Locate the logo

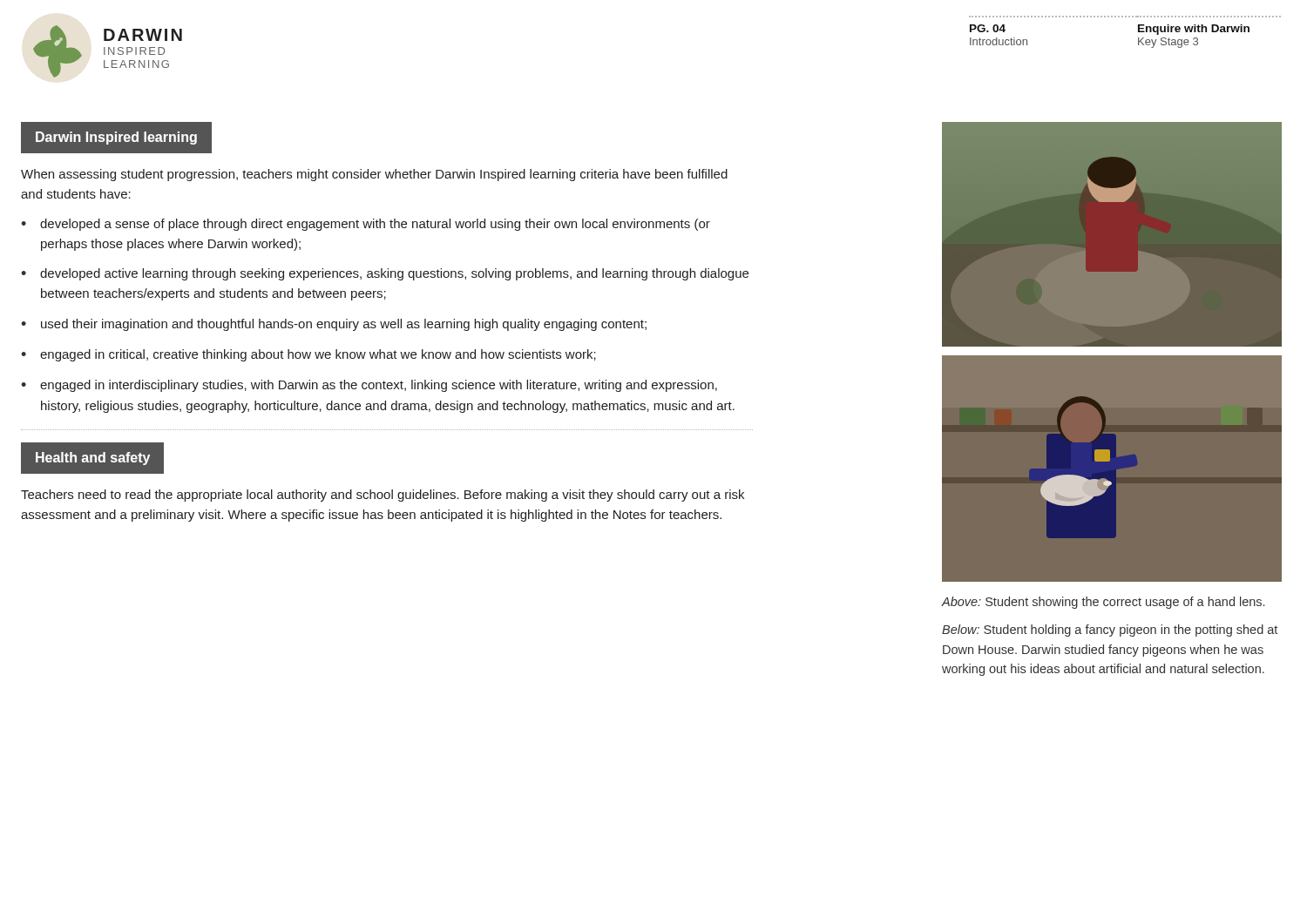(x=103, y=48)
